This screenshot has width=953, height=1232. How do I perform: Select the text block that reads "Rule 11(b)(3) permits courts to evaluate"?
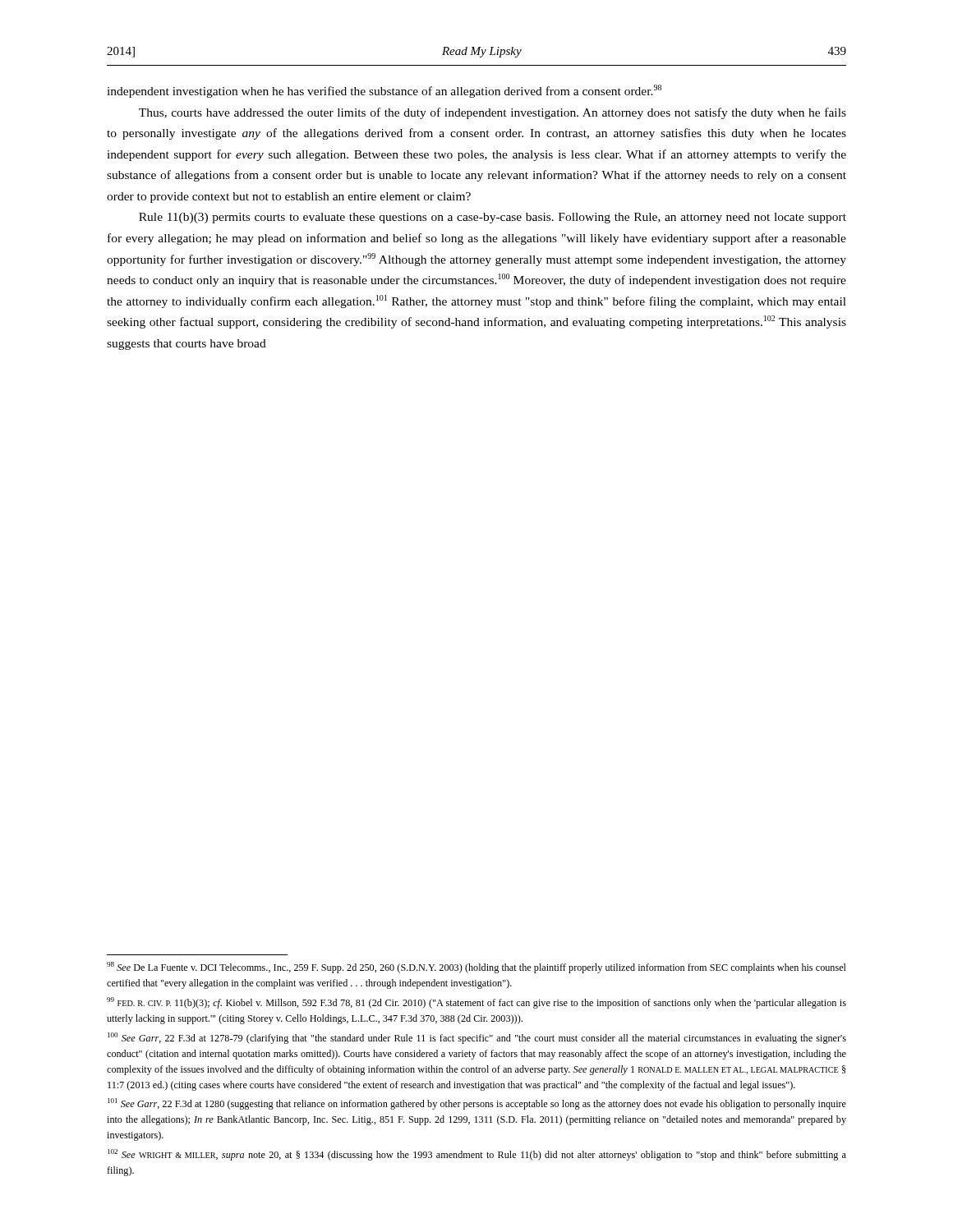476,280
